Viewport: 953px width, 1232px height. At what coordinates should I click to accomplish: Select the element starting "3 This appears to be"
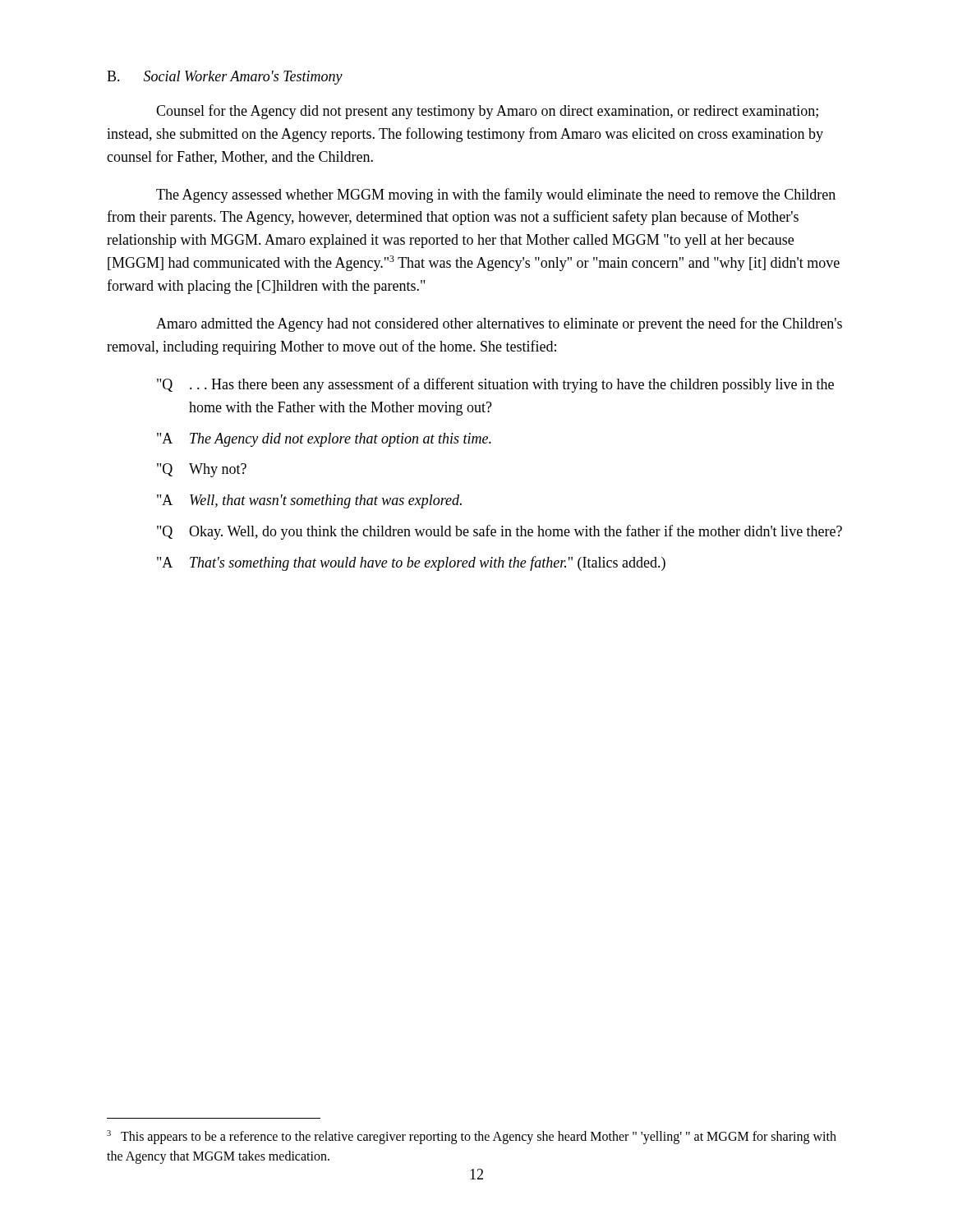click(x=472, y=1146)
